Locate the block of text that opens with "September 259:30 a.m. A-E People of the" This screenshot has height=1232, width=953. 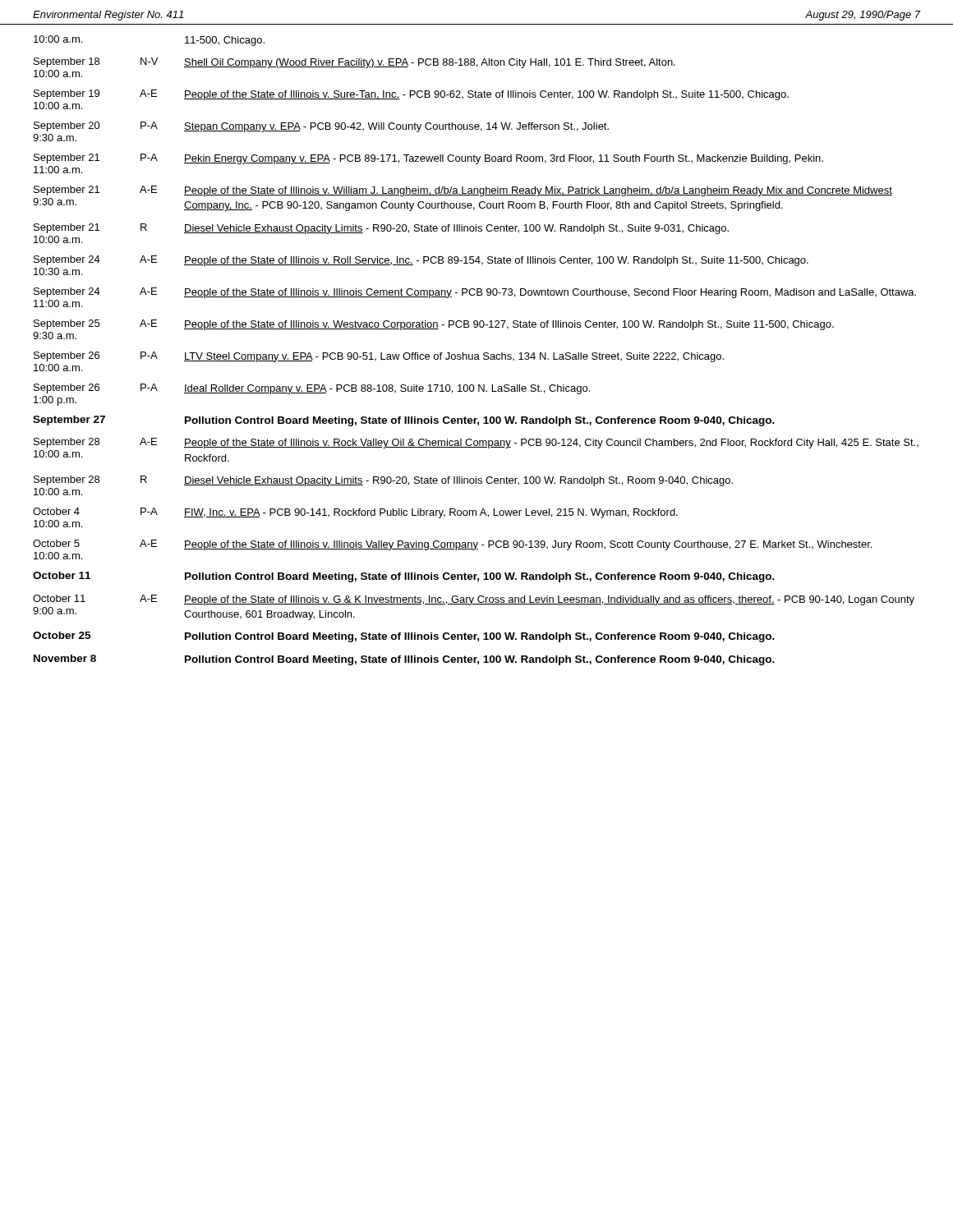click(x=476, y=329)
